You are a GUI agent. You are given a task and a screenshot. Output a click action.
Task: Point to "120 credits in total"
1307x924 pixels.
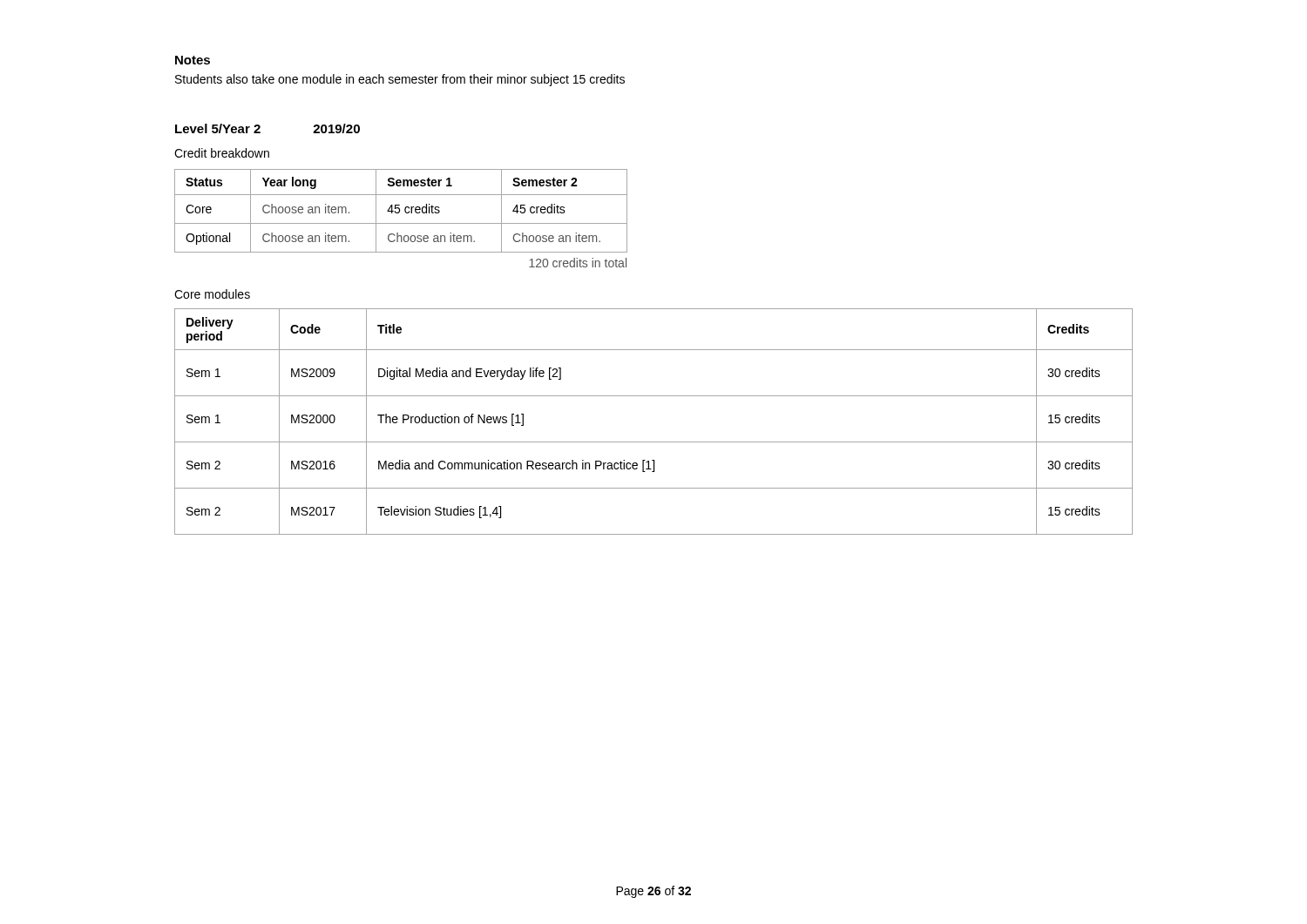point(578,263)
